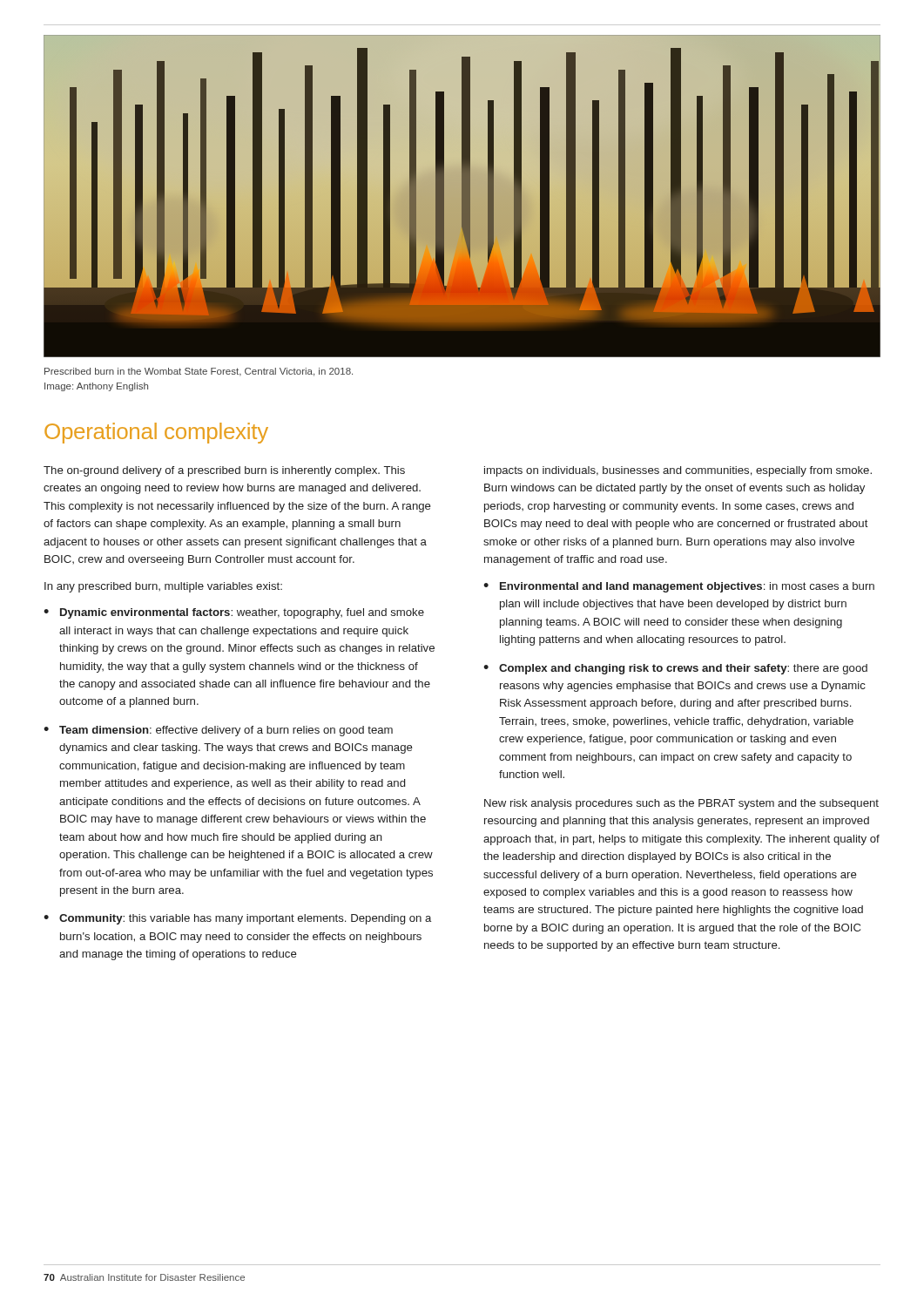
Task: Select the block starting "• Community: this variable"
Action: tap(240, 937)
